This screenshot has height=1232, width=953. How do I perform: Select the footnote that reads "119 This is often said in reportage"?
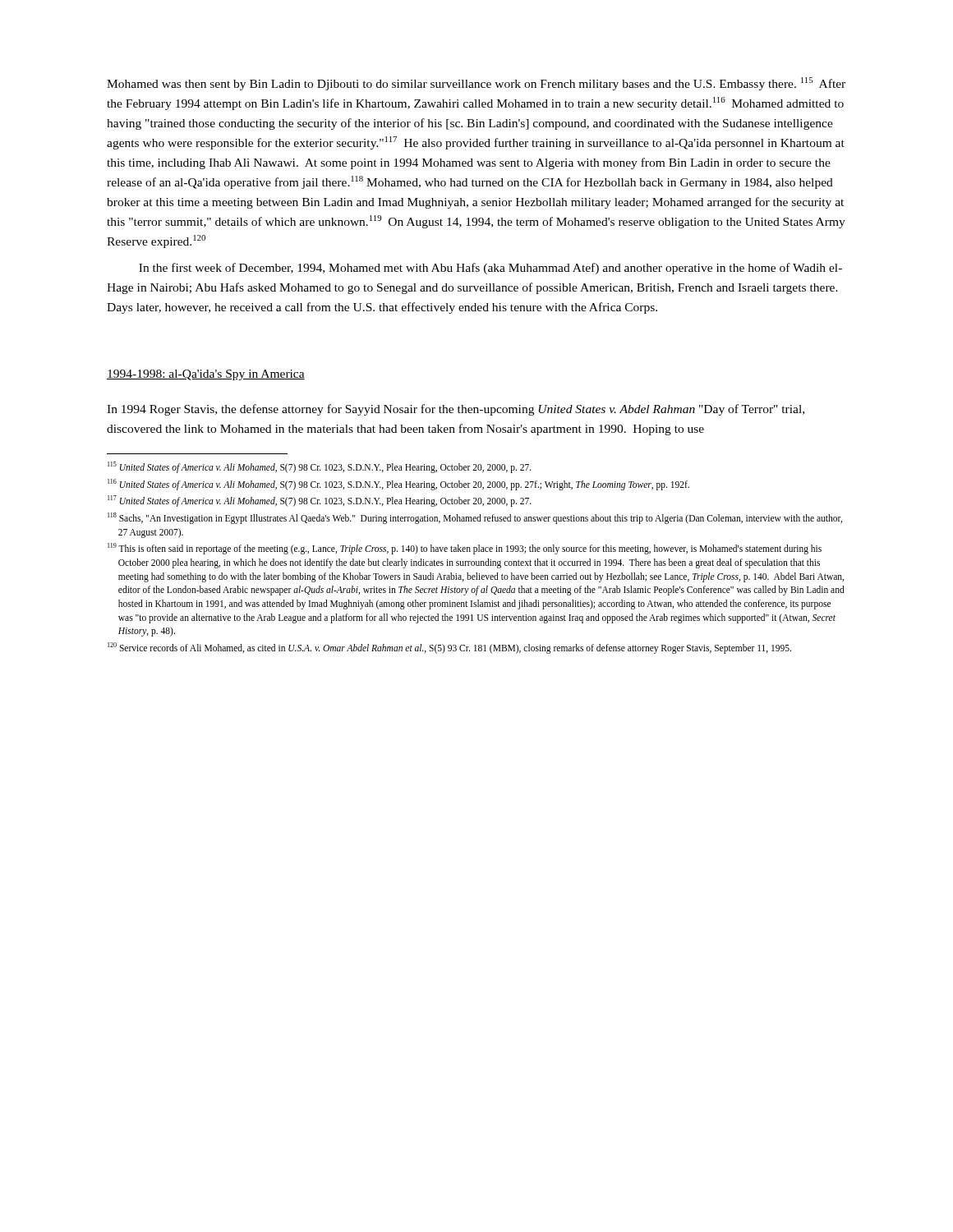(476, 590)
